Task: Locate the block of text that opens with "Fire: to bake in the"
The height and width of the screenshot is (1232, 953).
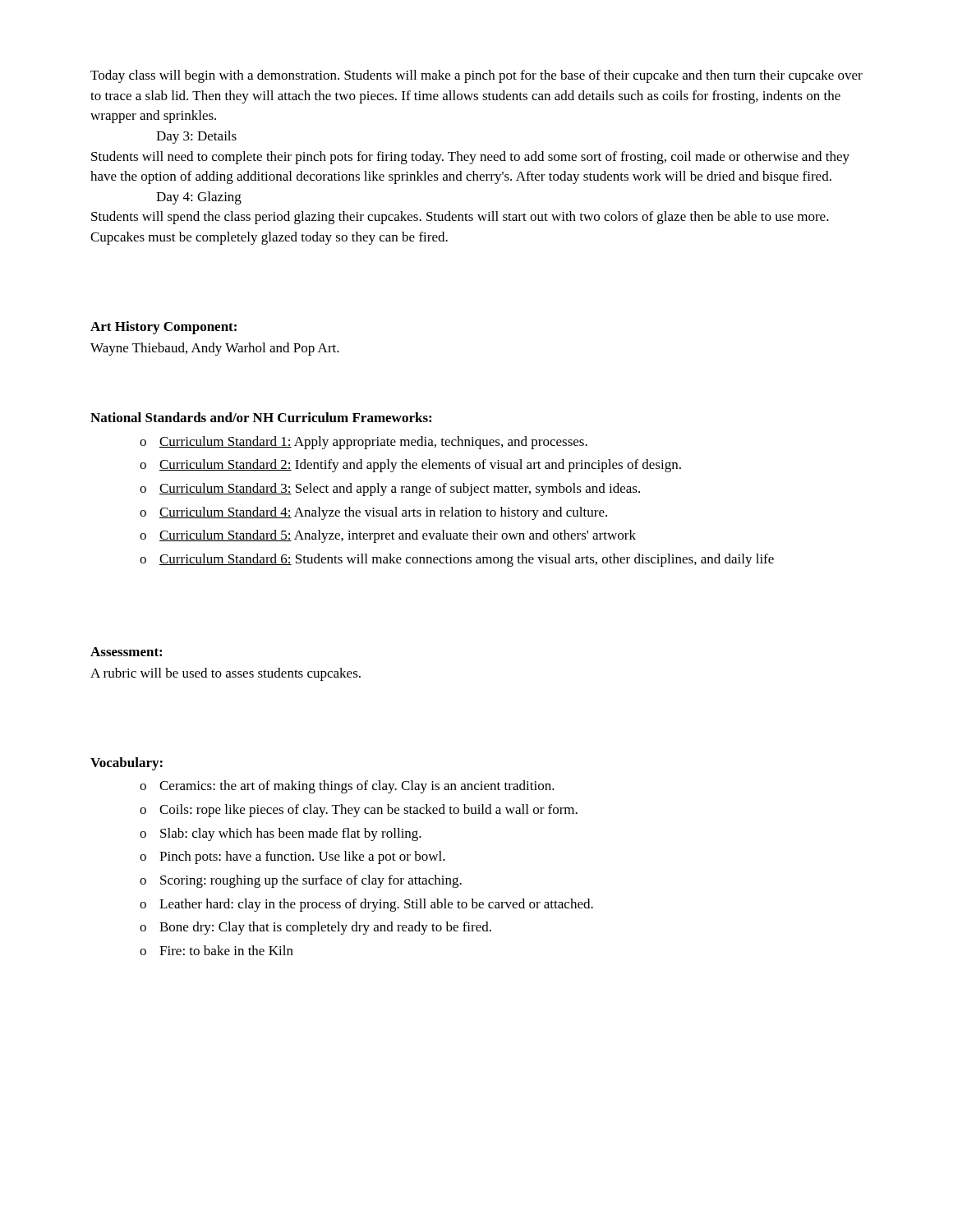Action: 226,951
